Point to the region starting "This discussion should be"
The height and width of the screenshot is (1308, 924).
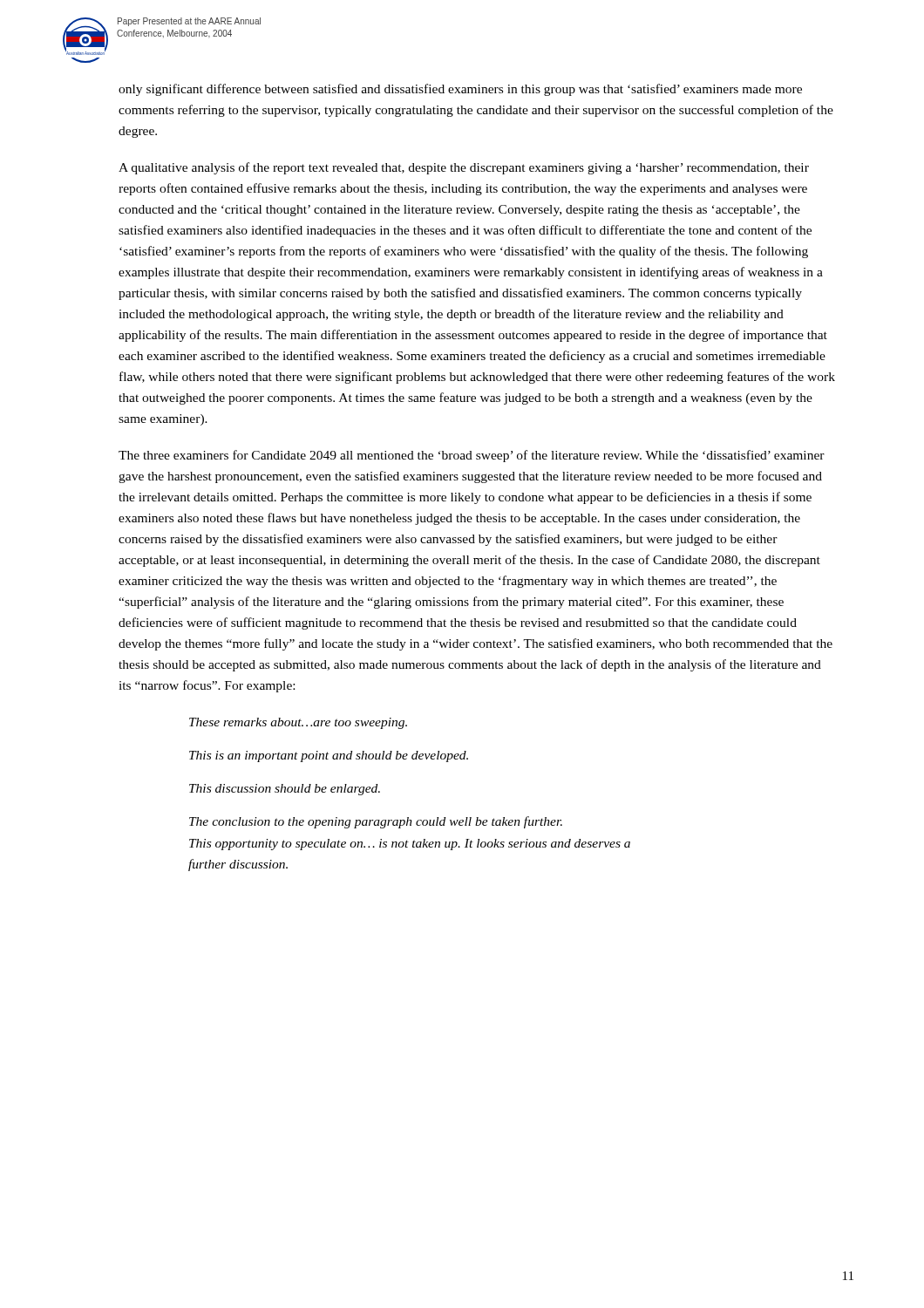[x=285, y=788]
